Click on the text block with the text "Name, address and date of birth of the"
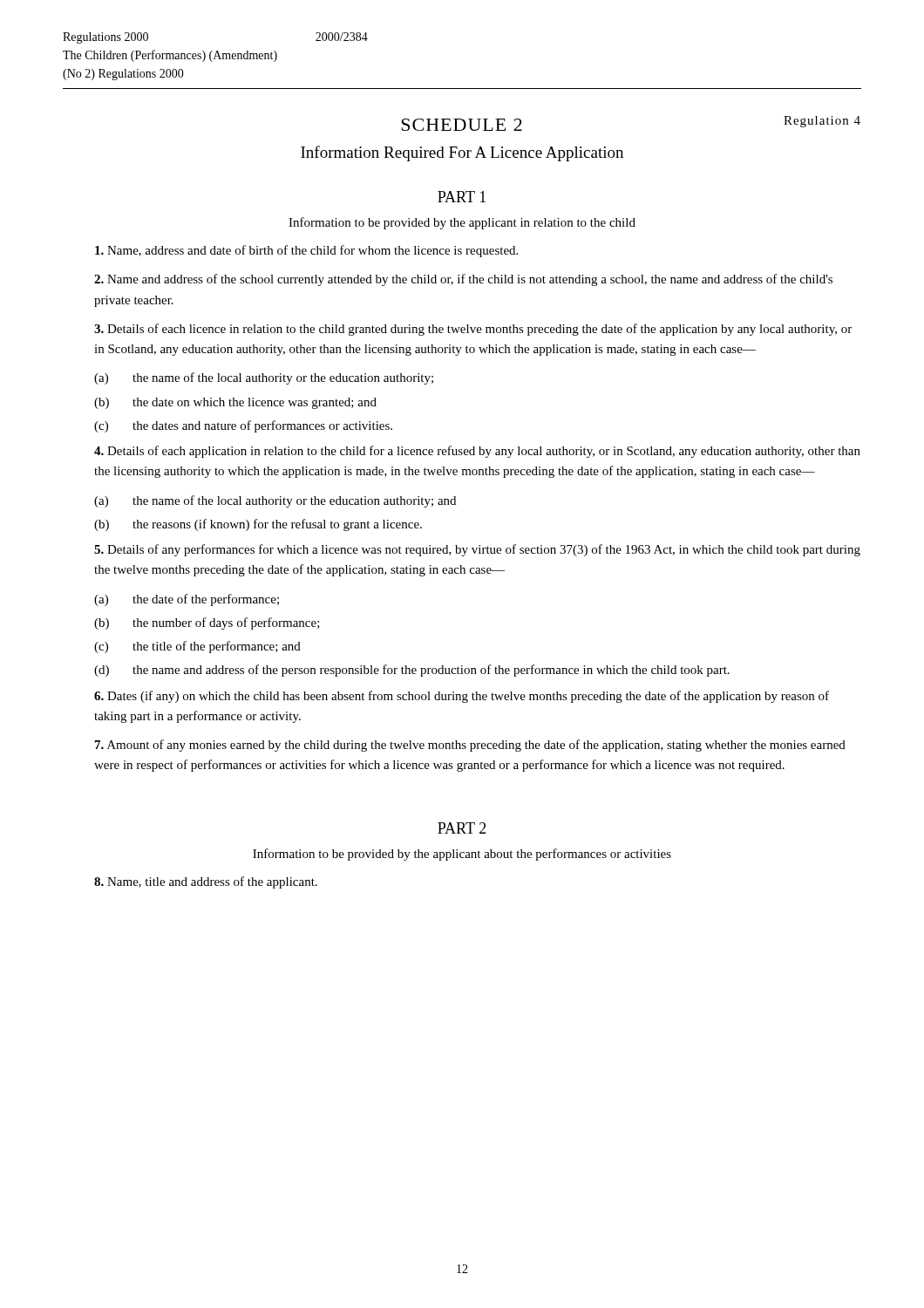The image size is (924, 1308). pos(307,250)
